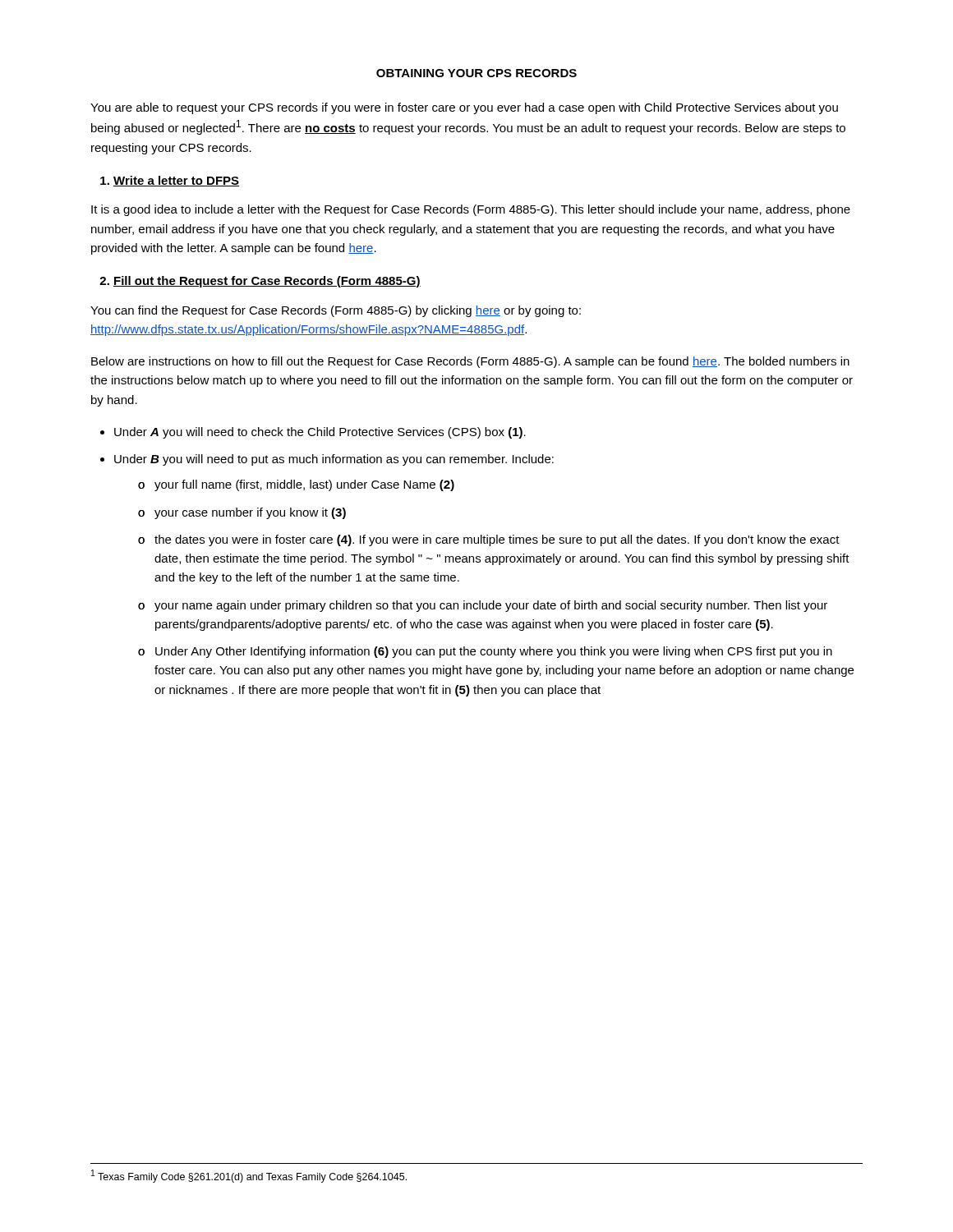
Task: Point to the block starting "You are able"
Action: click(x=468, y=127)
